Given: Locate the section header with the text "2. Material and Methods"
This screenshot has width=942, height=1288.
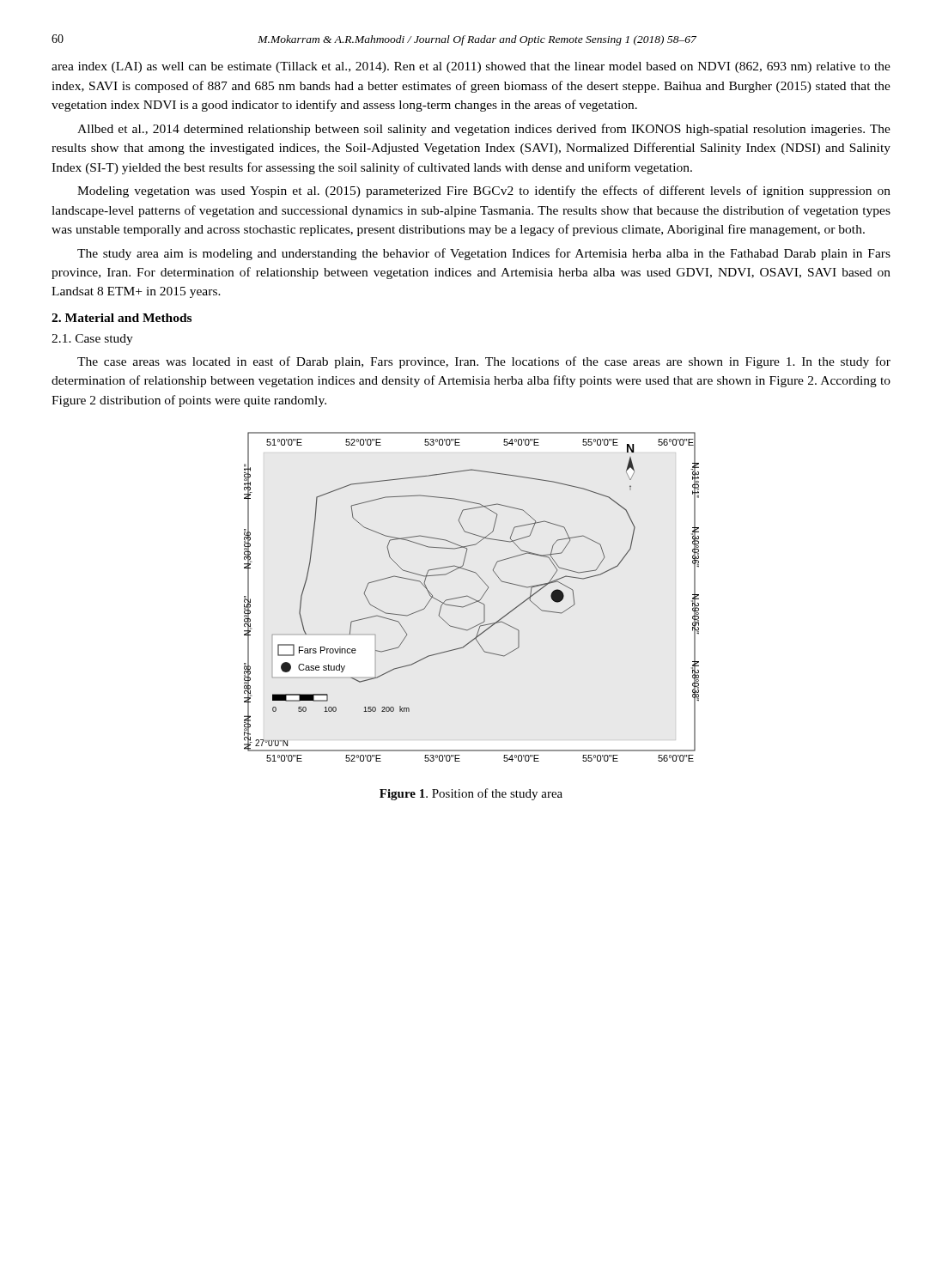Looking at the screenshot, I should pyautogui.click(x=122, y=318).
